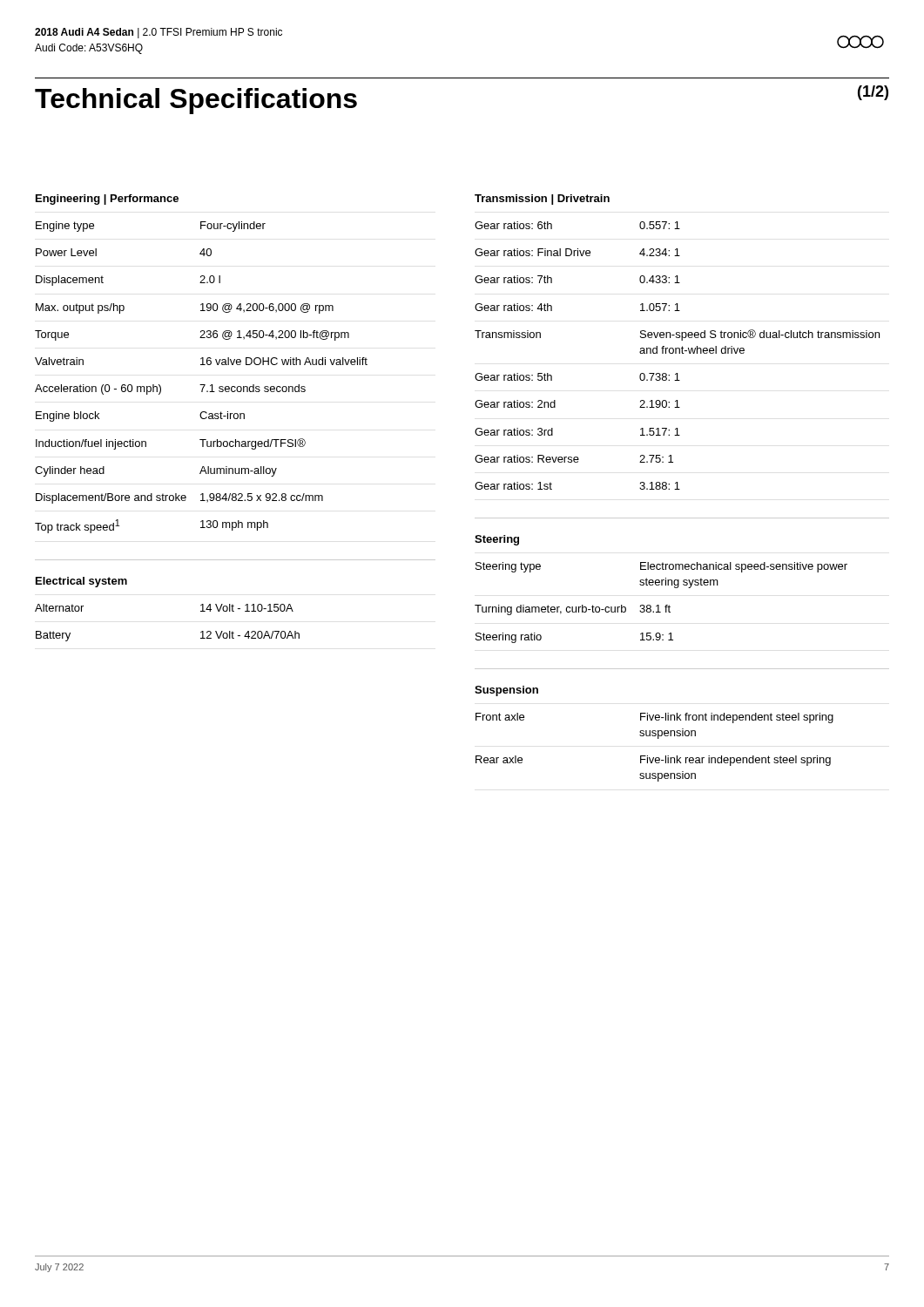
Task: Locate the table with the text "Steering type"
Action: pyautogui.click(x=682, y=602)
